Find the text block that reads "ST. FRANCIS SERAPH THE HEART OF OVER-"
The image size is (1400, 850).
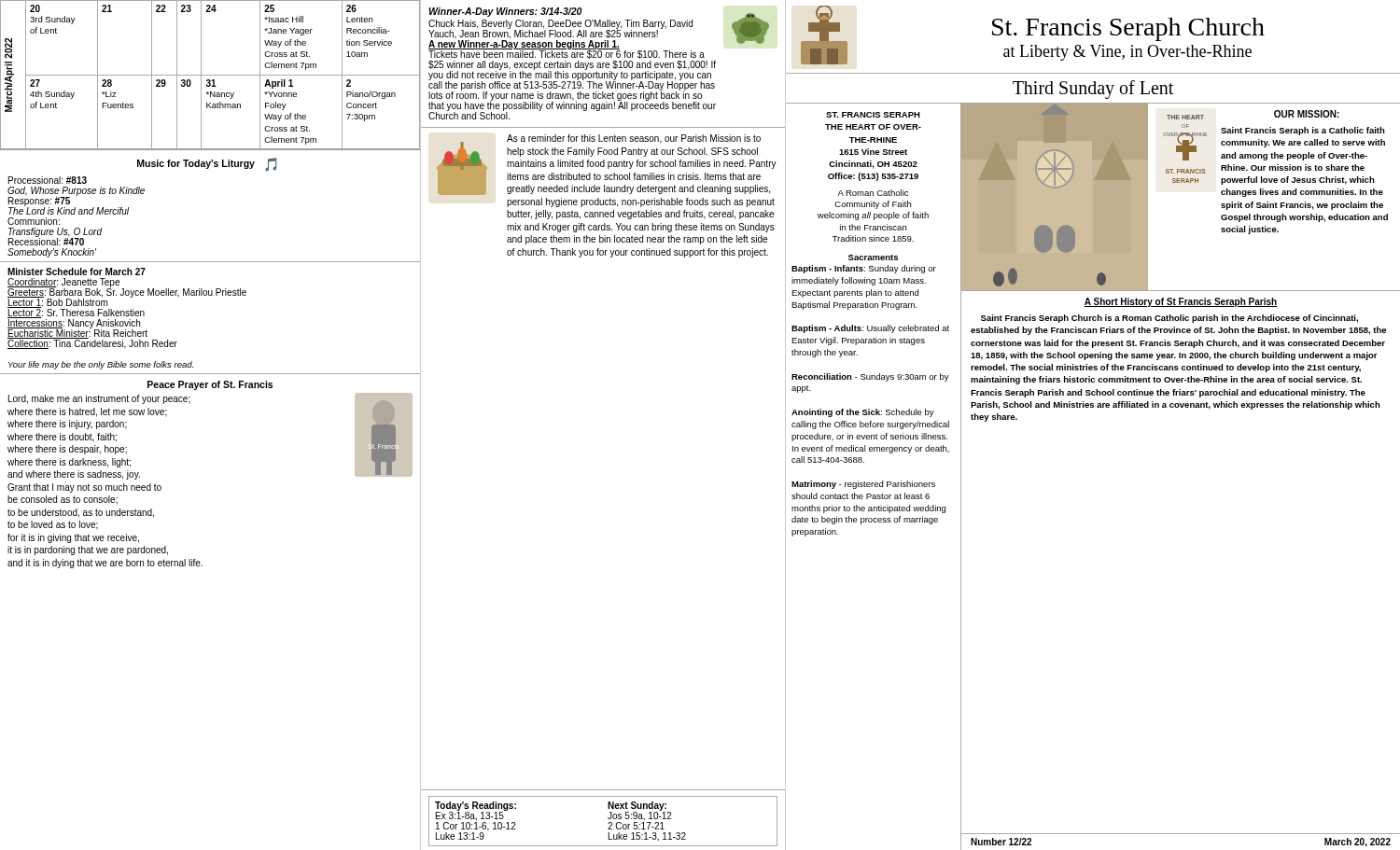point(873,323)
